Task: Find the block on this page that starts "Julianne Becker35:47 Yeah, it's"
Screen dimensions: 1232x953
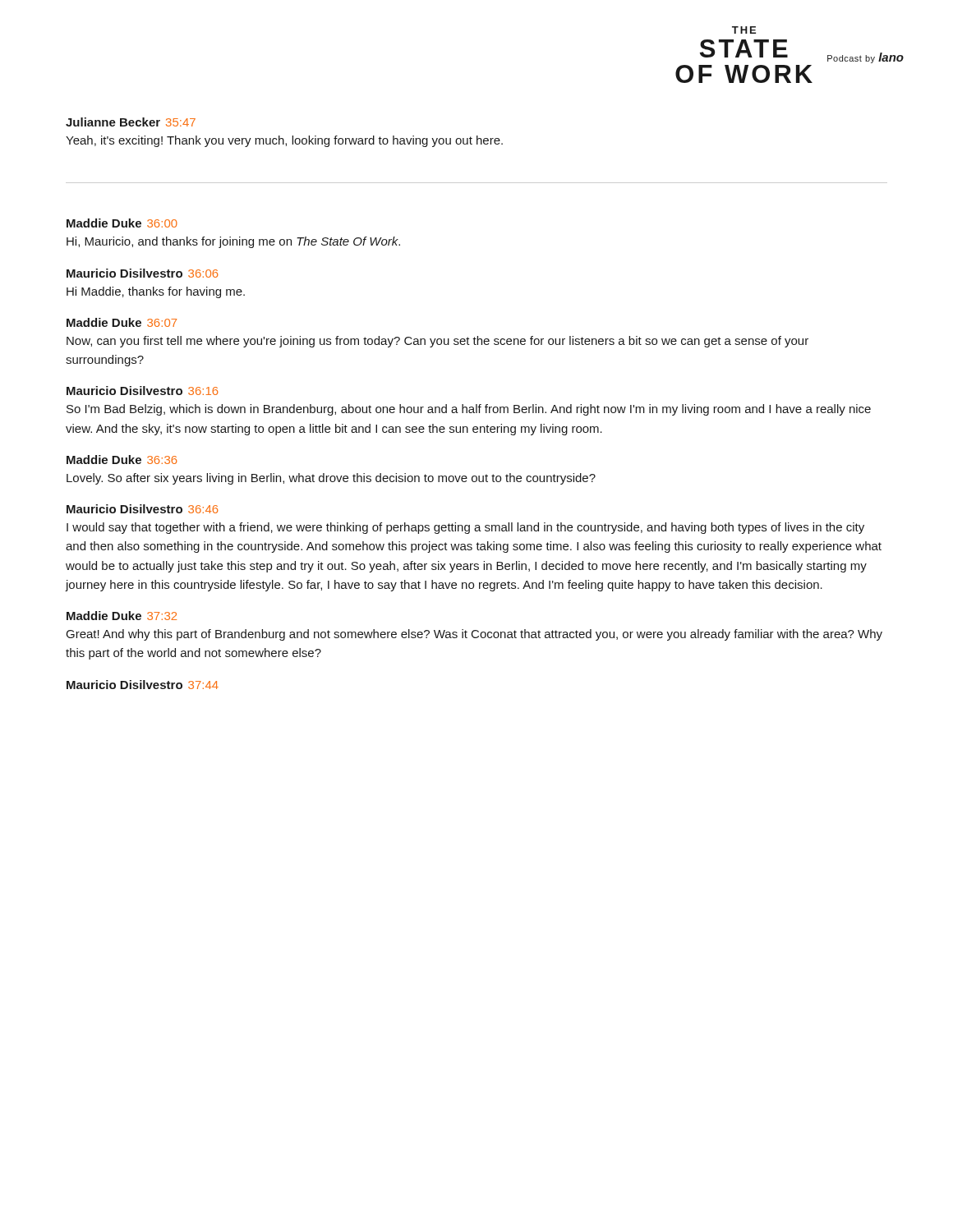Action: (x=476, y=132)
